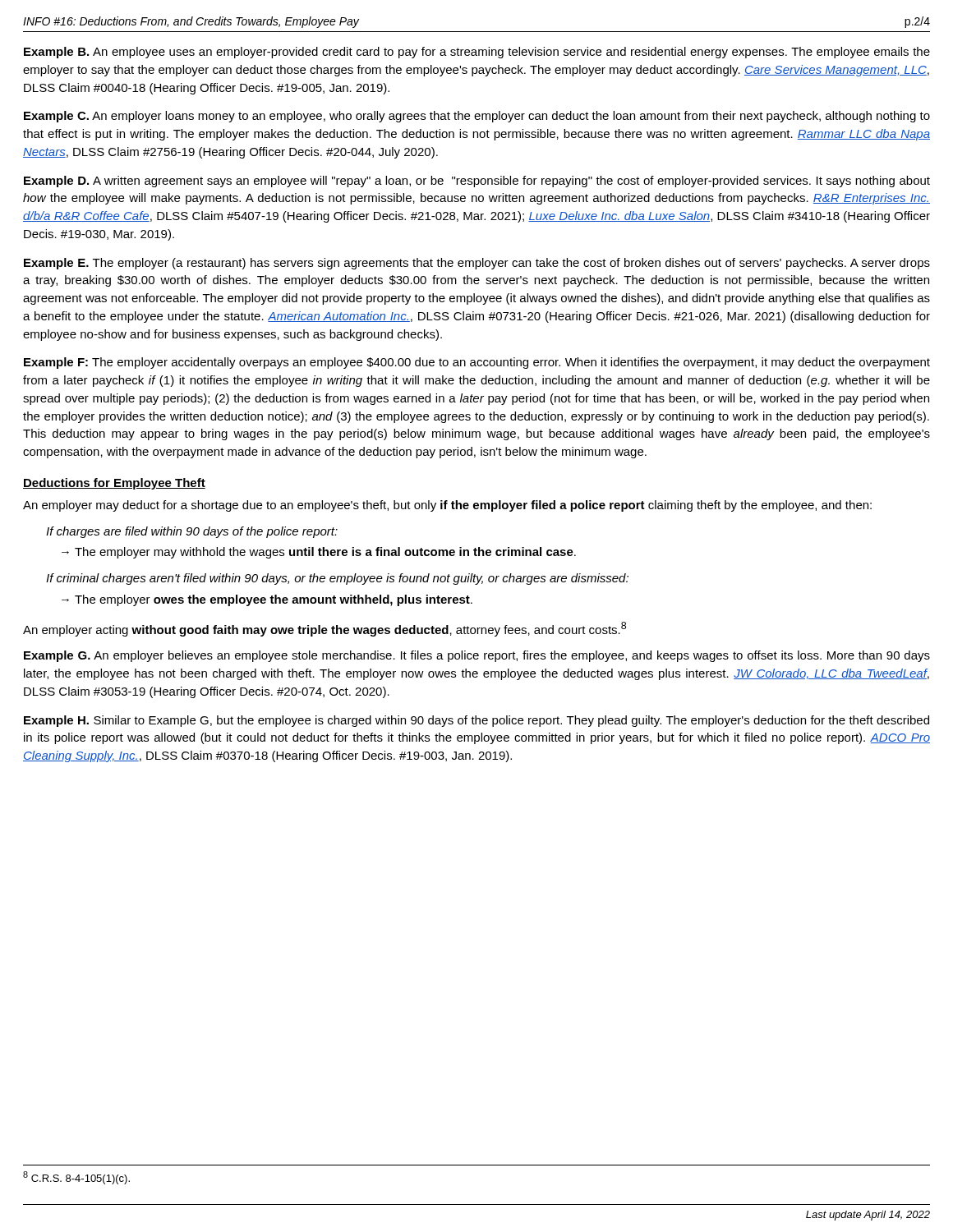The width and height of the screenshot is (953, 1232).
Task: Find the block on this page that starts "Example H. Similar to Example G, but the"
Action: click(x=476, y=738)
